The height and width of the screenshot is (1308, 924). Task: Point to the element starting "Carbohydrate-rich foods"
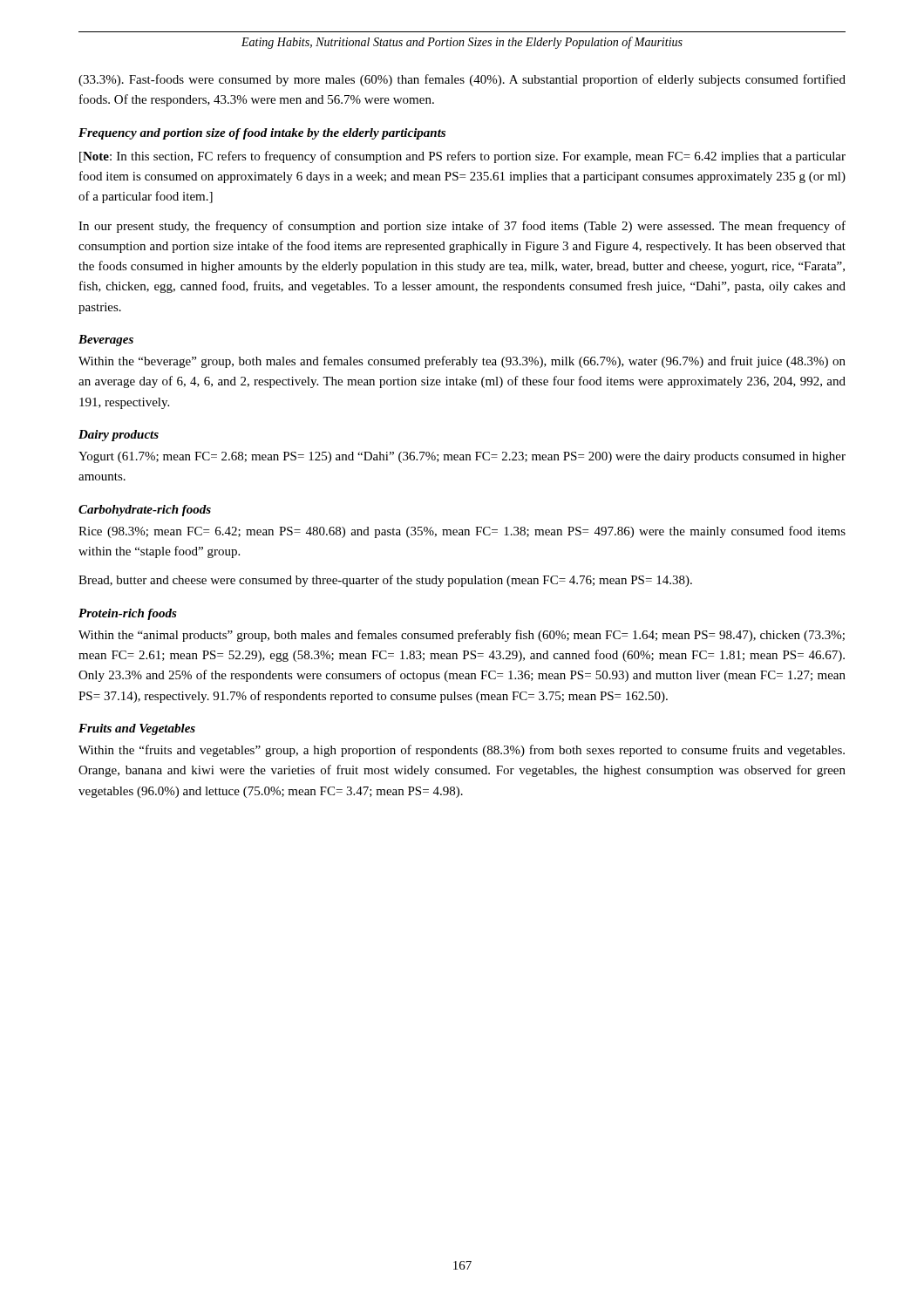[145, 509]
